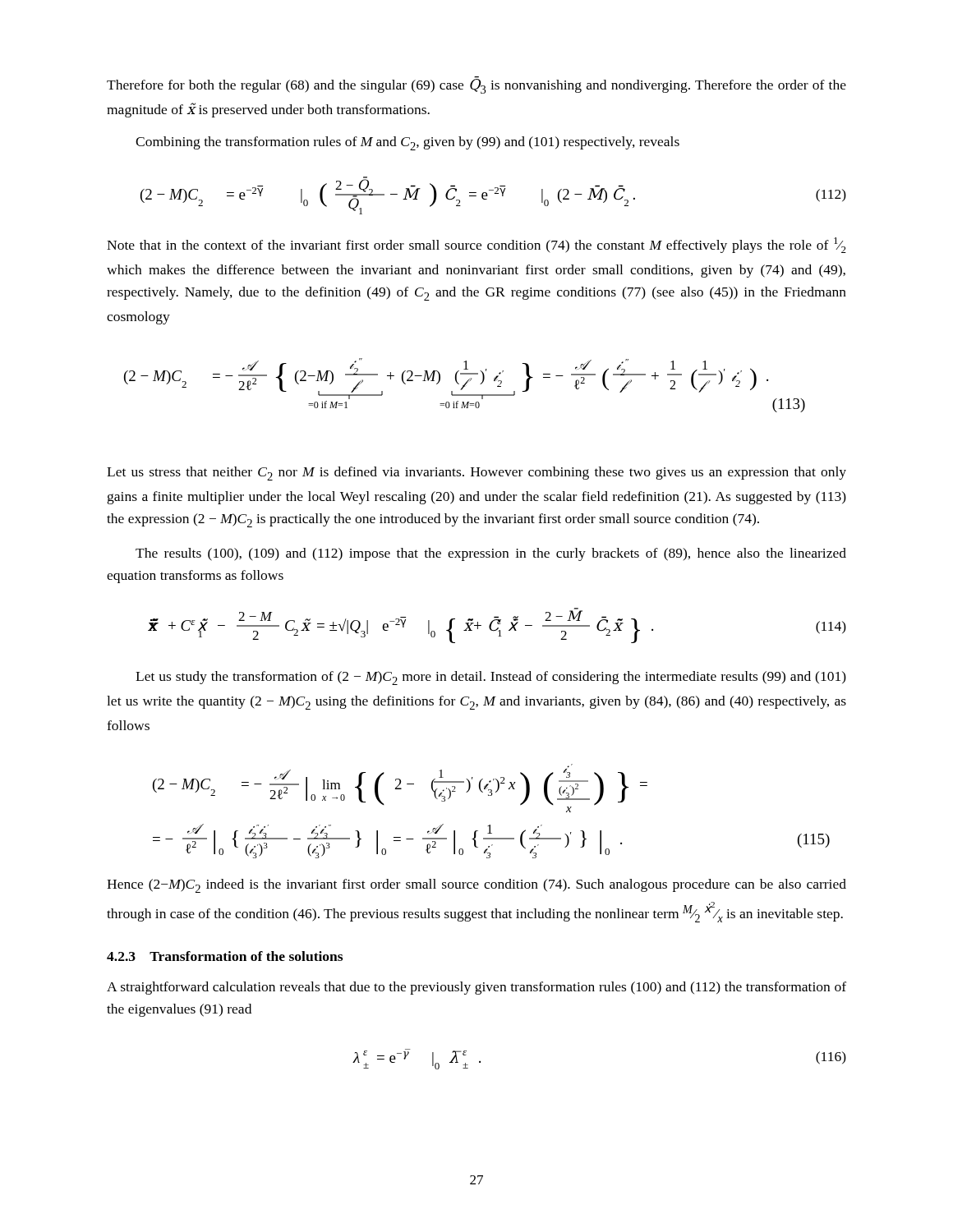Point to the text starting "Note that in"
Image resolution: width=953 pixels, height=1232 pixels.
(476, 280)
